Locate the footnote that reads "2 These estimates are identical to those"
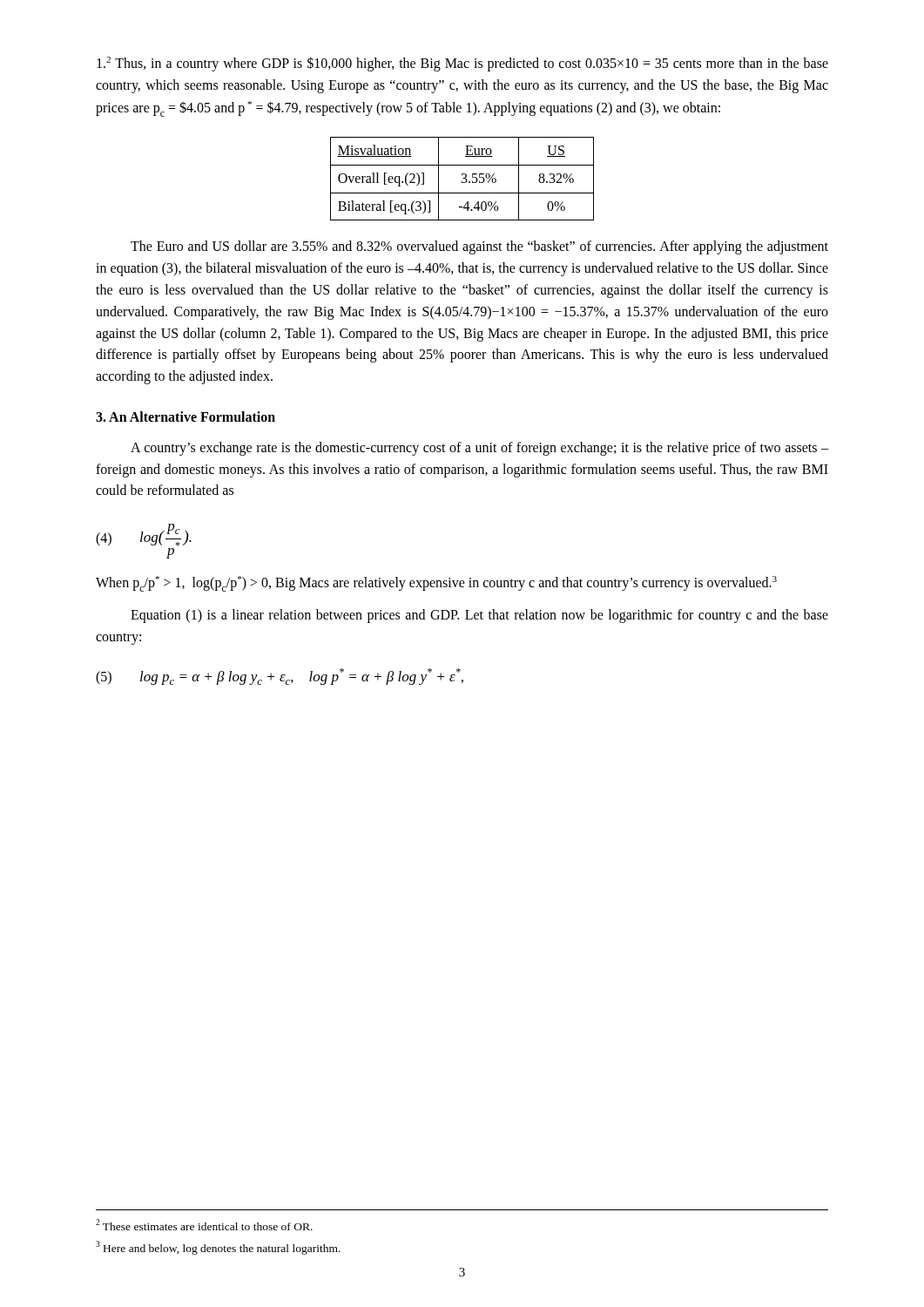The image size is (924, 1307). click(204, 1225)
